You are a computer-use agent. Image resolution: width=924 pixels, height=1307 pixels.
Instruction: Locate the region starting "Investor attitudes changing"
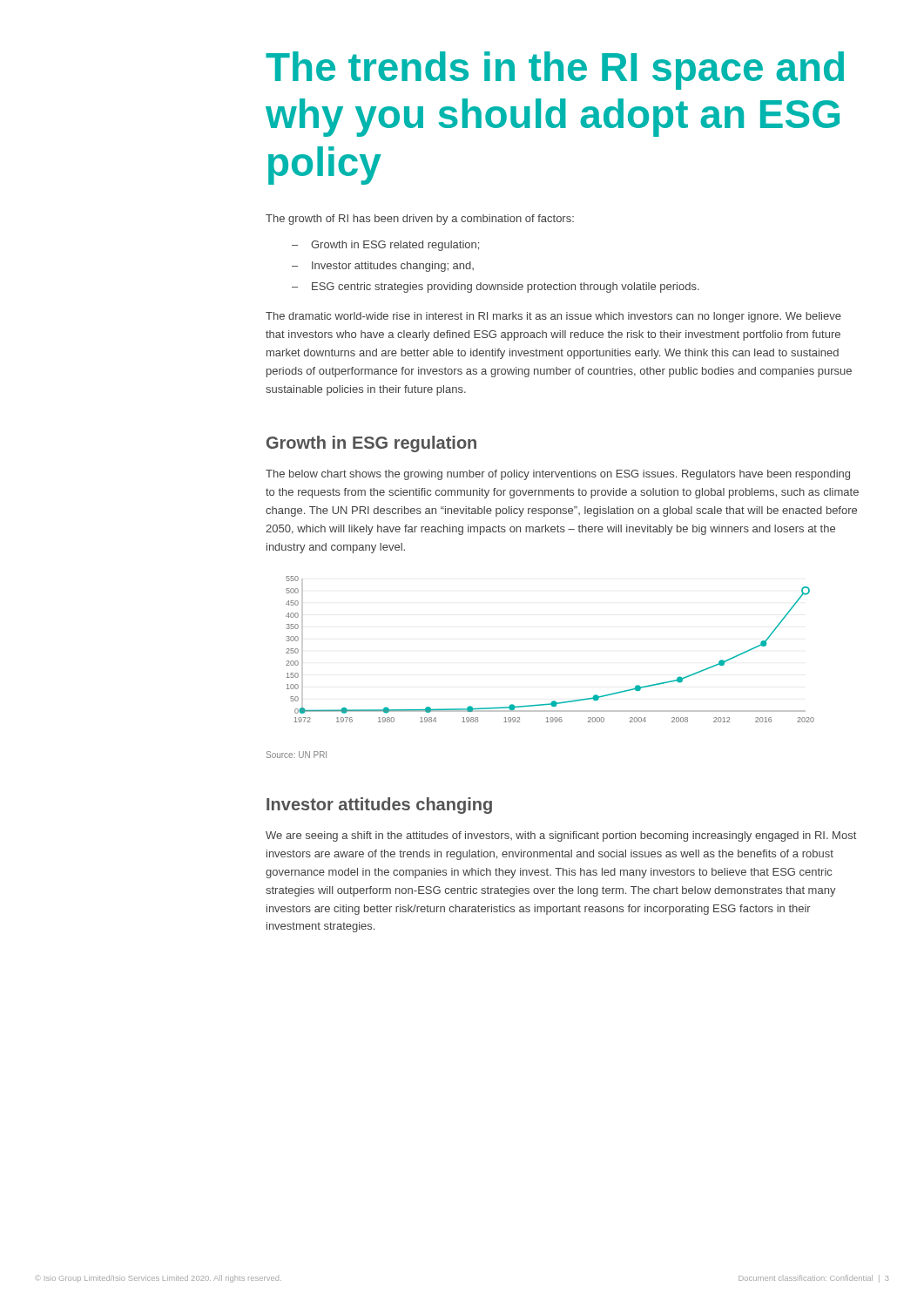click(379, 805)
